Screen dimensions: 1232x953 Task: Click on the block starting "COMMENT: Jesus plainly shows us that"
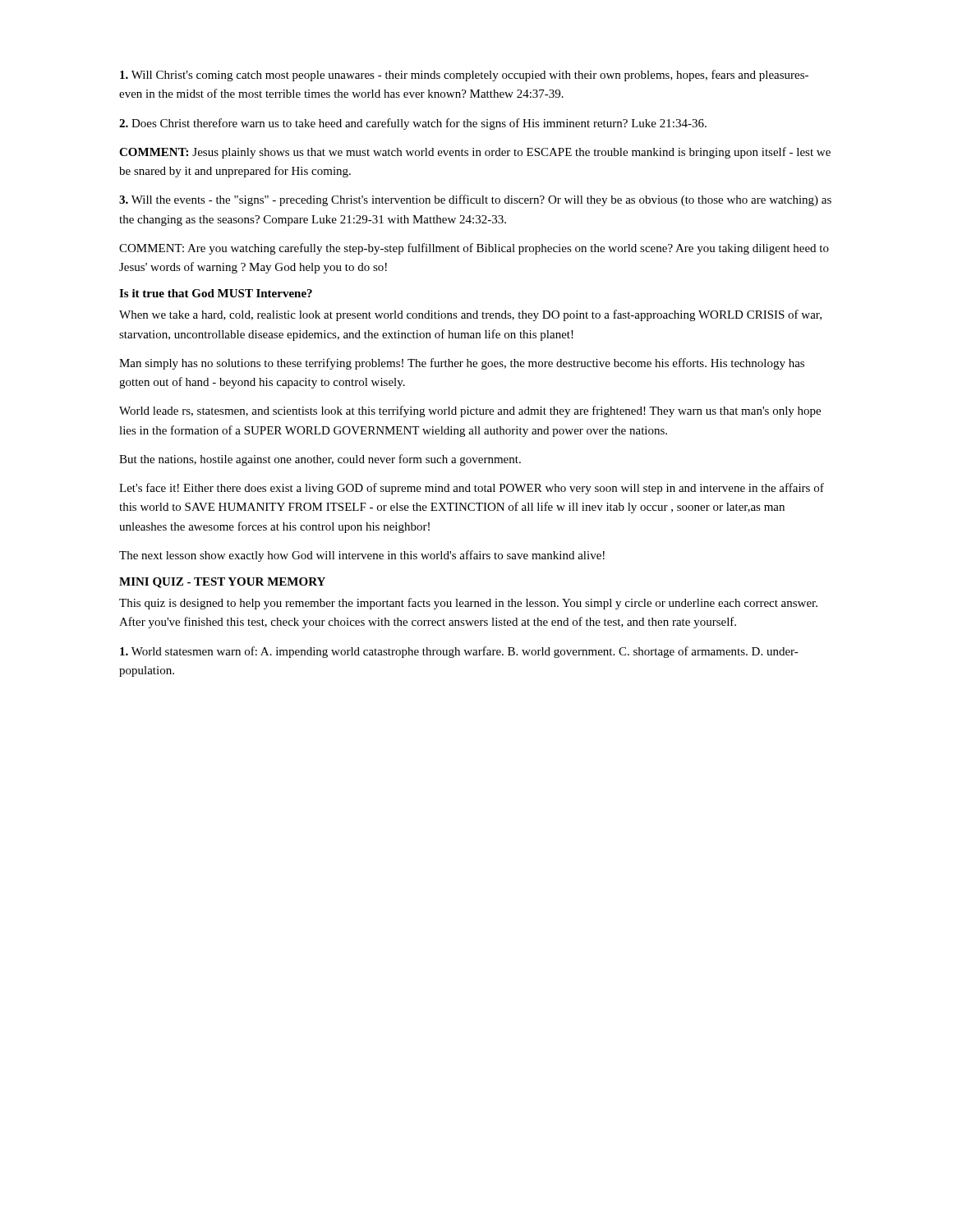tap(475, 161)
